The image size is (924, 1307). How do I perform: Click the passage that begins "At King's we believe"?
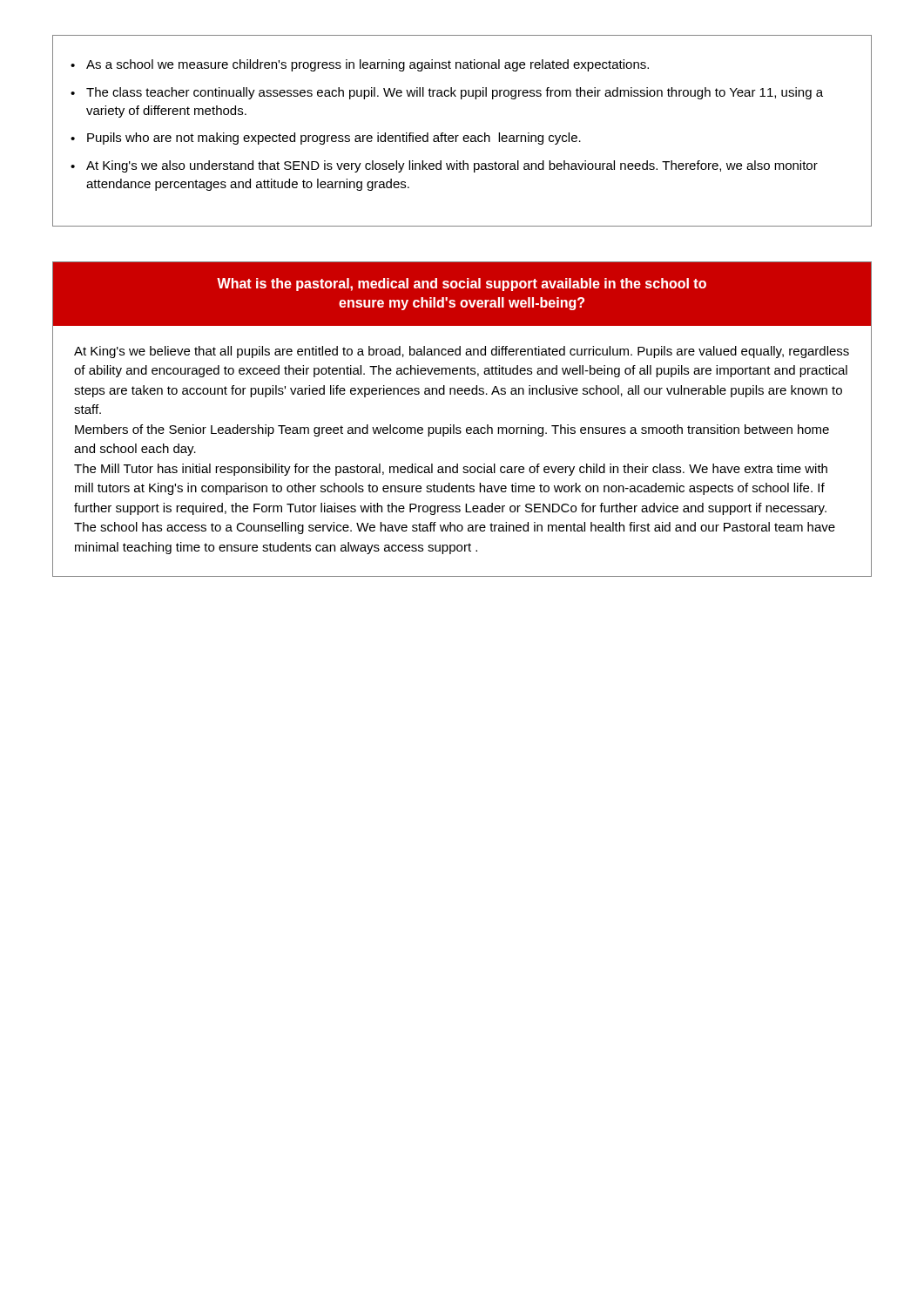click(462, 381)
